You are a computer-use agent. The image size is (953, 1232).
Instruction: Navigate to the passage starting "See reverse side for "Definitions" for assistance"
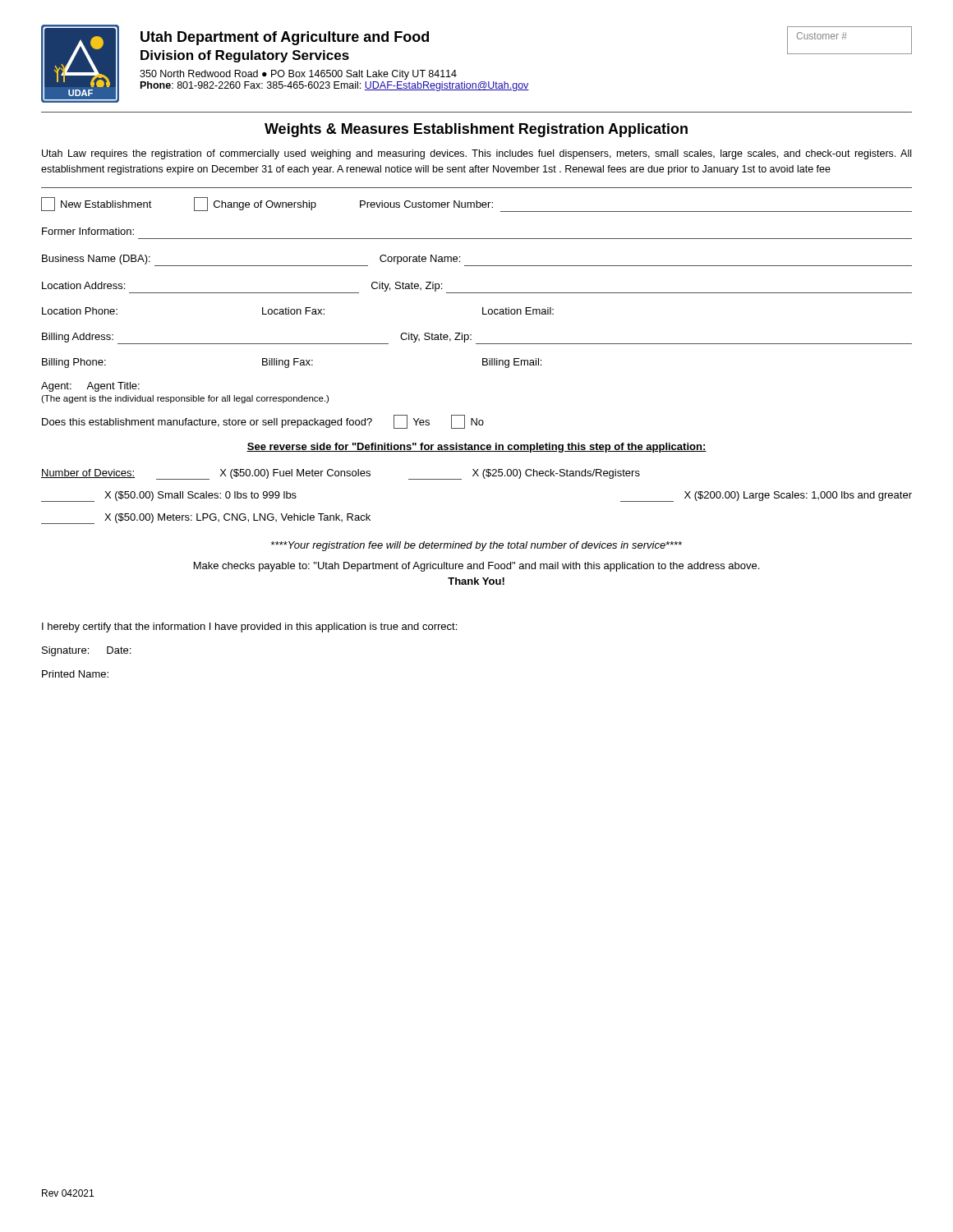[476, 446]
